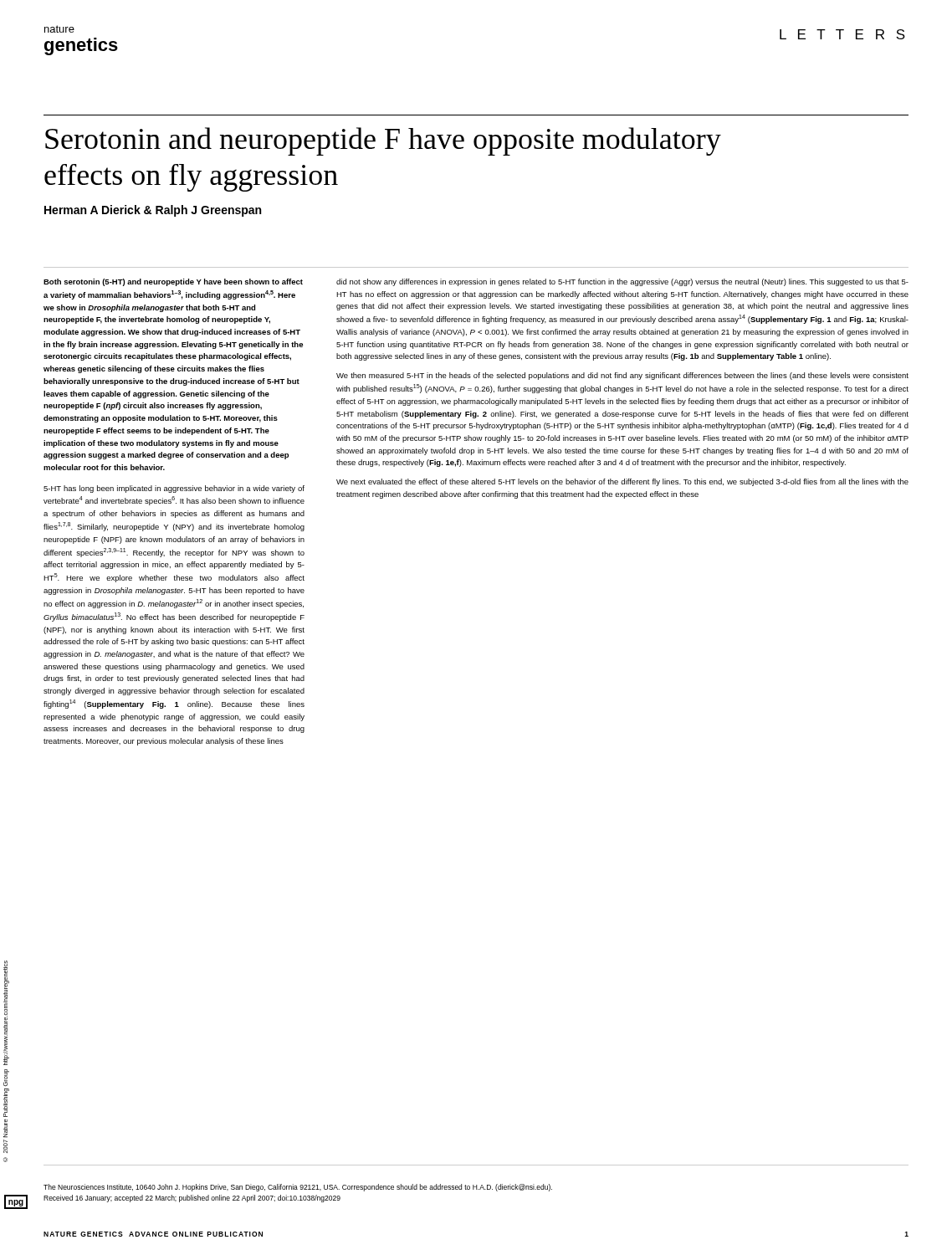This screenshot has width=952, height=1255.
Task: Click on the logo
Action: (x=81, y=40)
